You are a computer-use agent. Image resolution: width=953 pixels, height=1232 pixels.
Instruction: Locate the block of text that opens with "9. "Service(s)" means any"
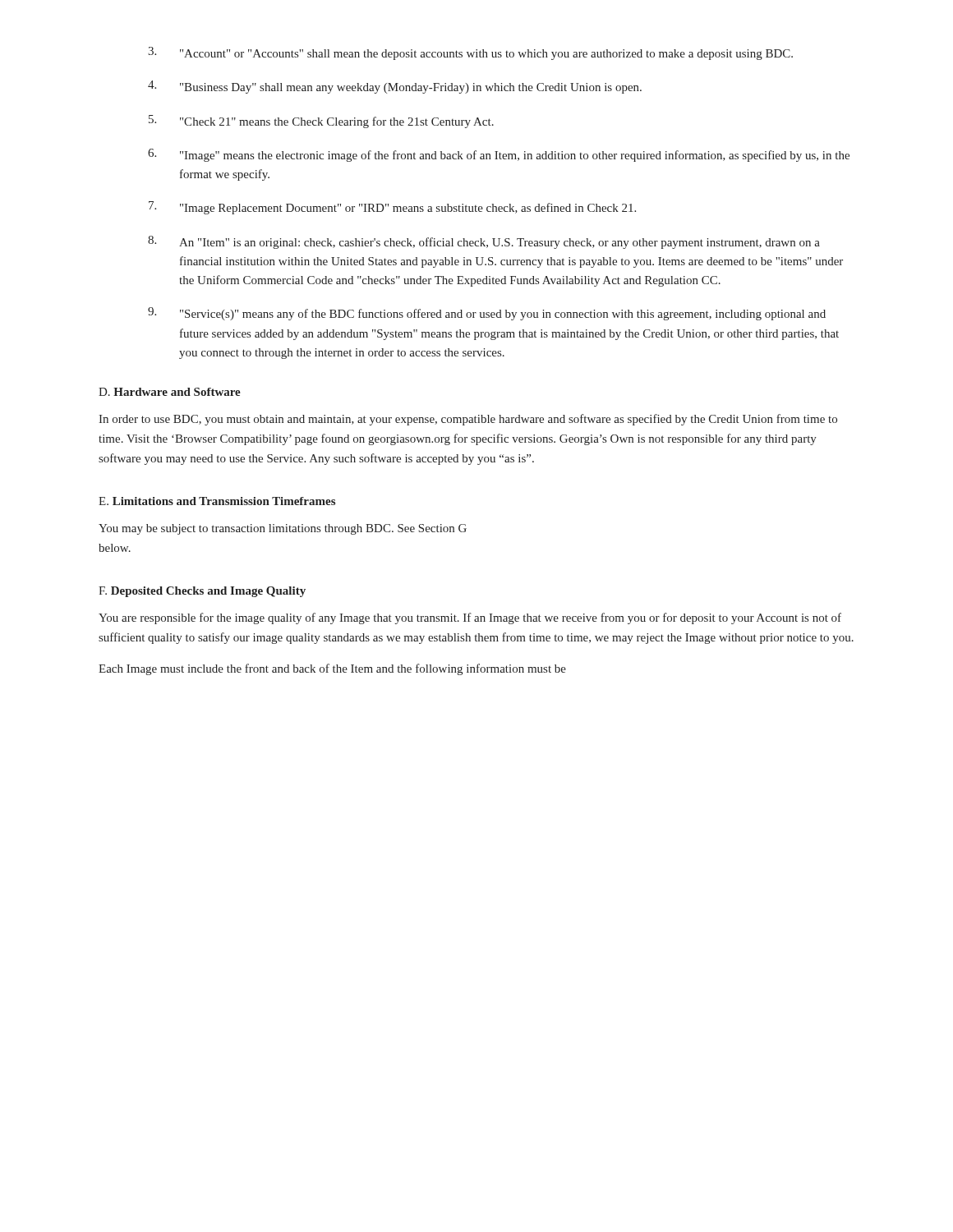pos(501,334)
